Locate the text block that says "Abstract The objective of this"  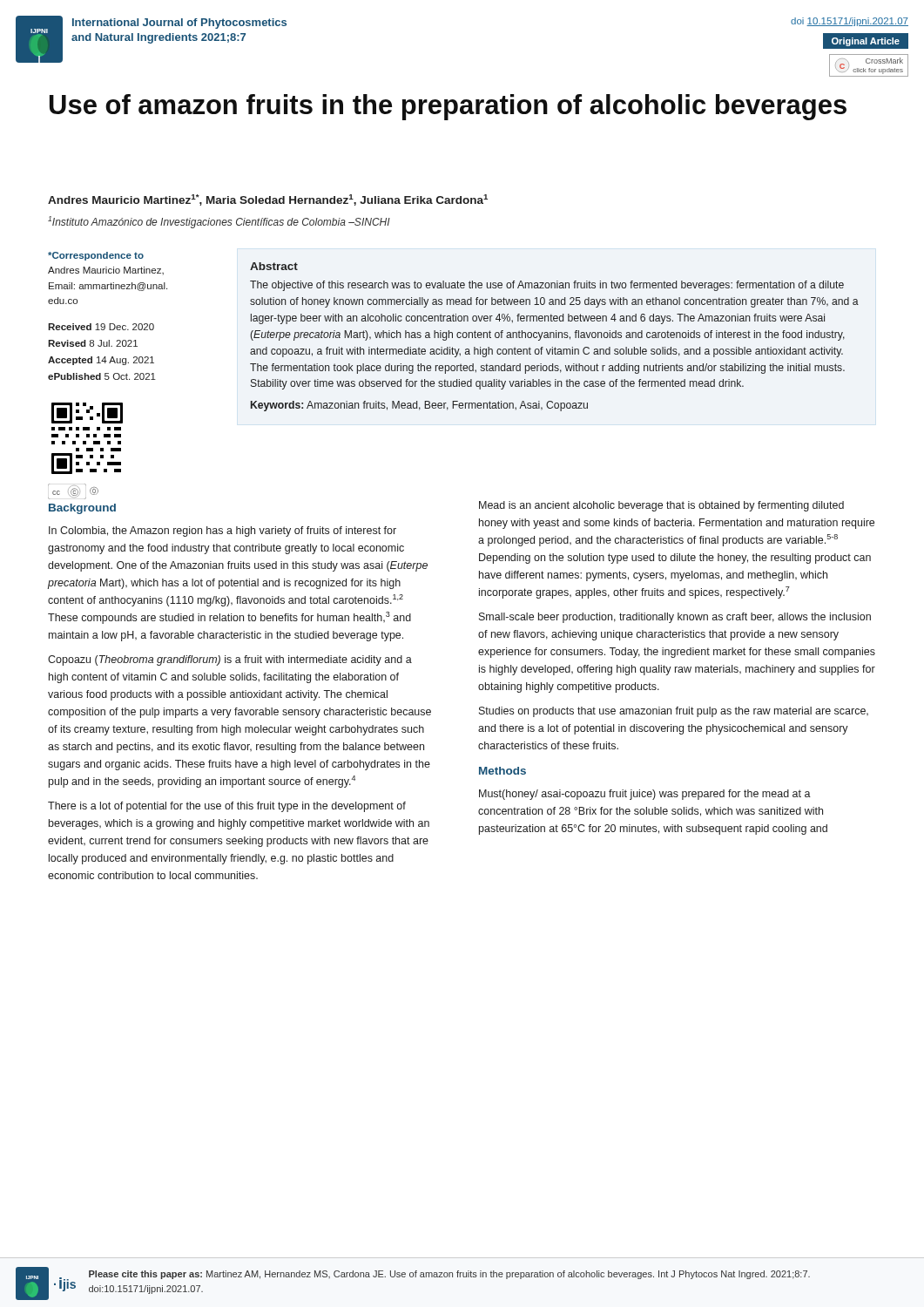pyautogui.click(x=556, y=337)
